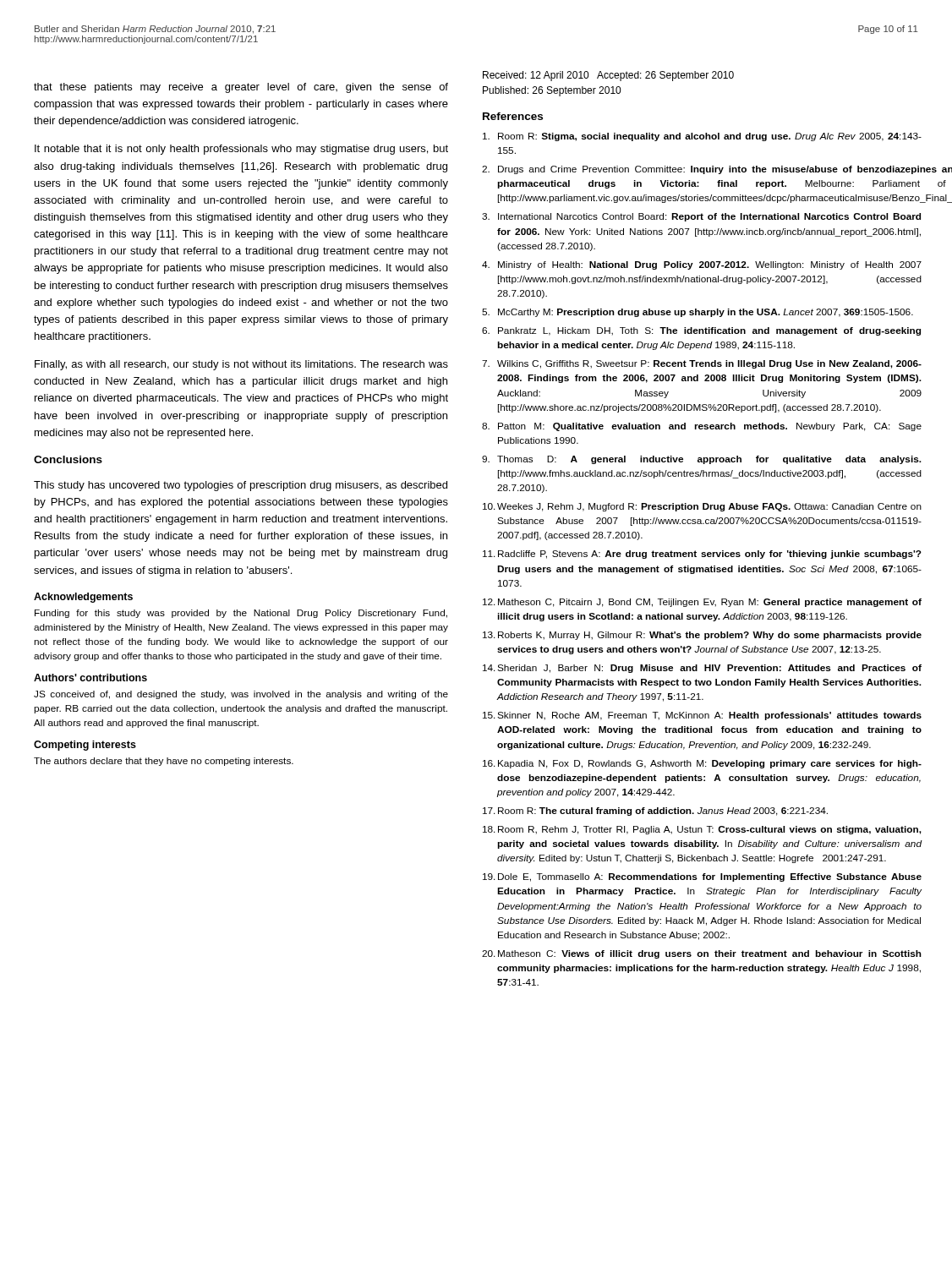Point to the block starting "Funding for this study"

click(241, 634)
